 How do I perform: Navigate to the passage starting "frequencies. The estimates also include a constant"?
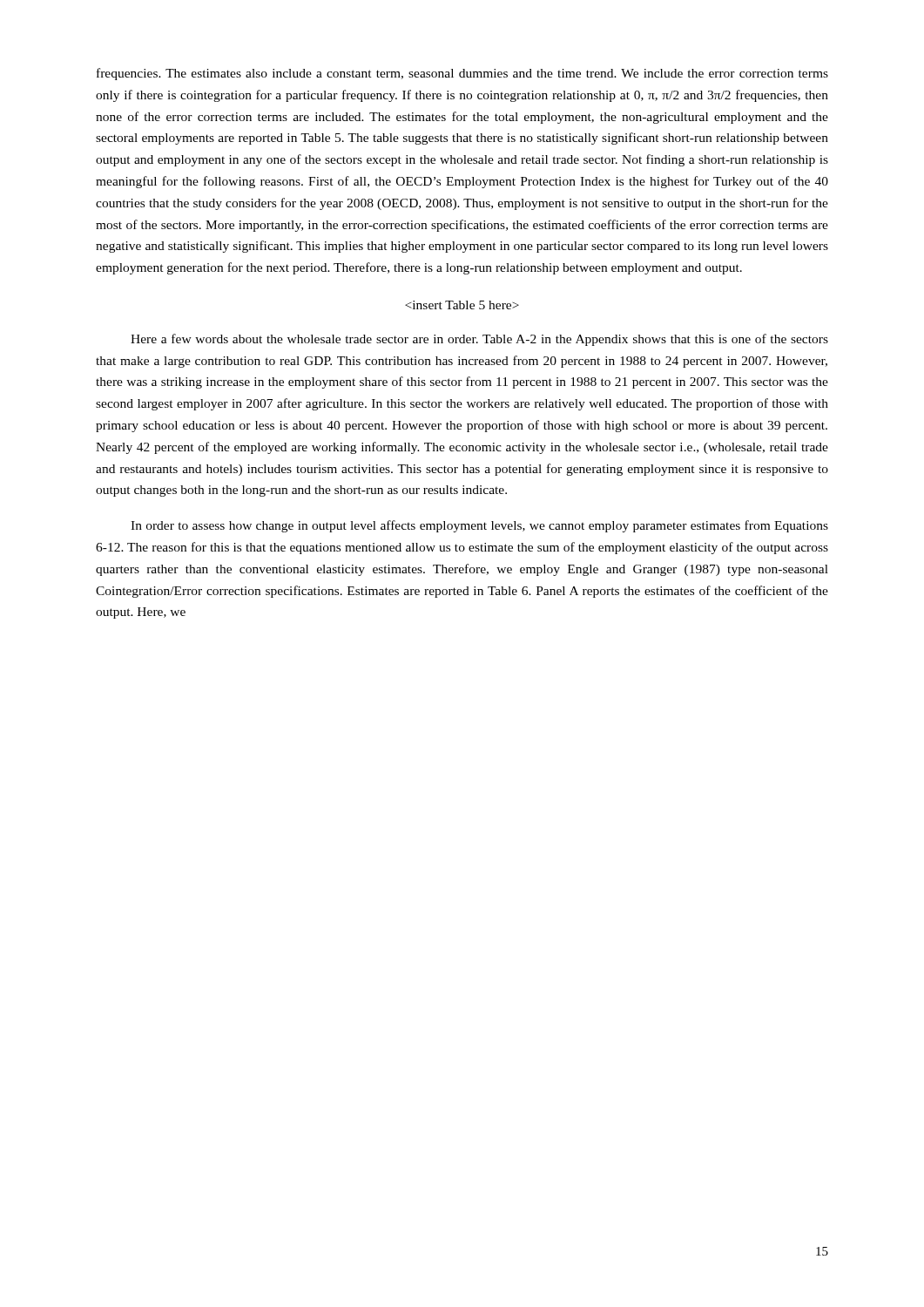coord(462,170)
